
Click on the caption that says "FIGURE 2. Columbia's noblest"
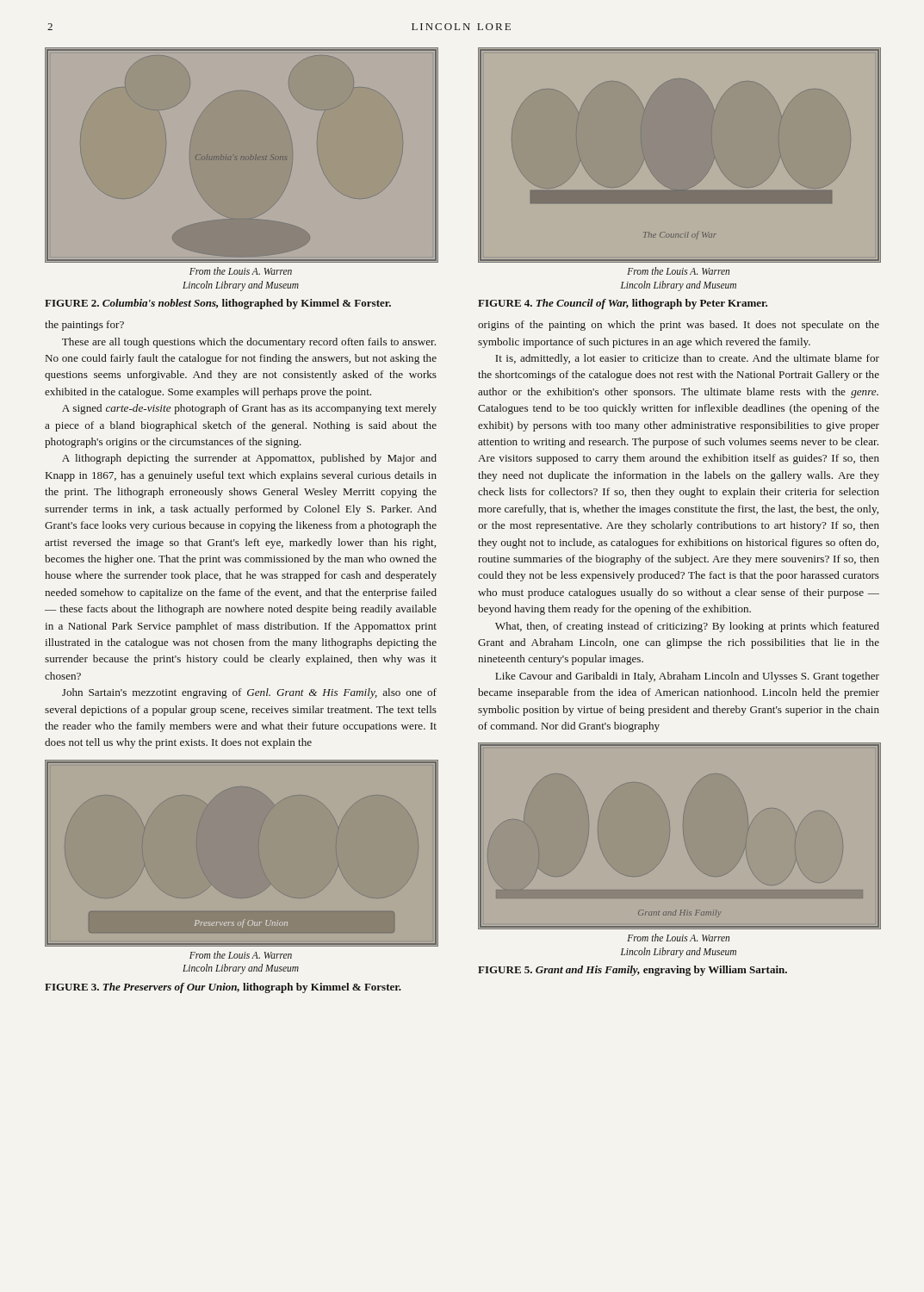coord(218,303)
